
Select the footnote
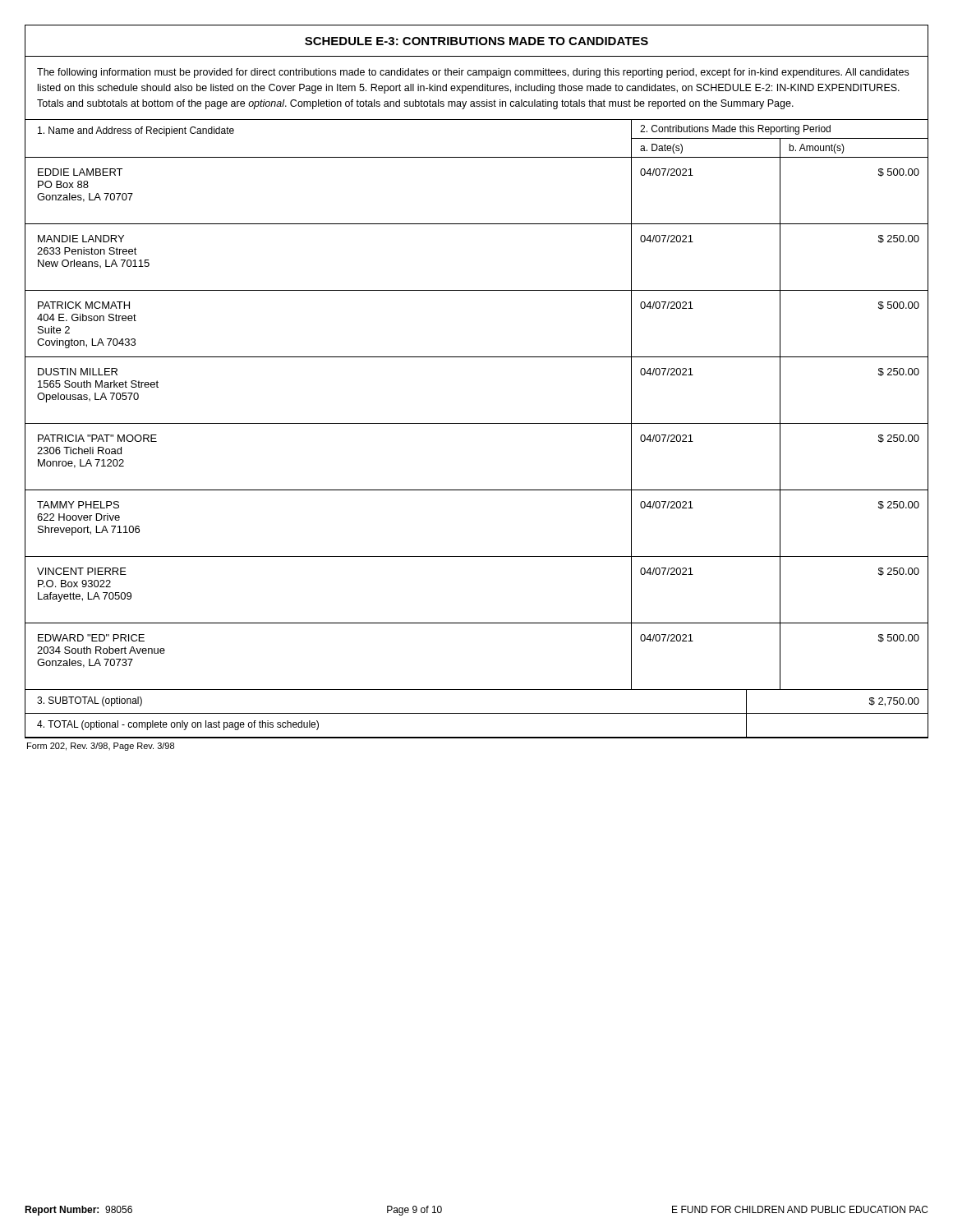(x=100, y=746)
